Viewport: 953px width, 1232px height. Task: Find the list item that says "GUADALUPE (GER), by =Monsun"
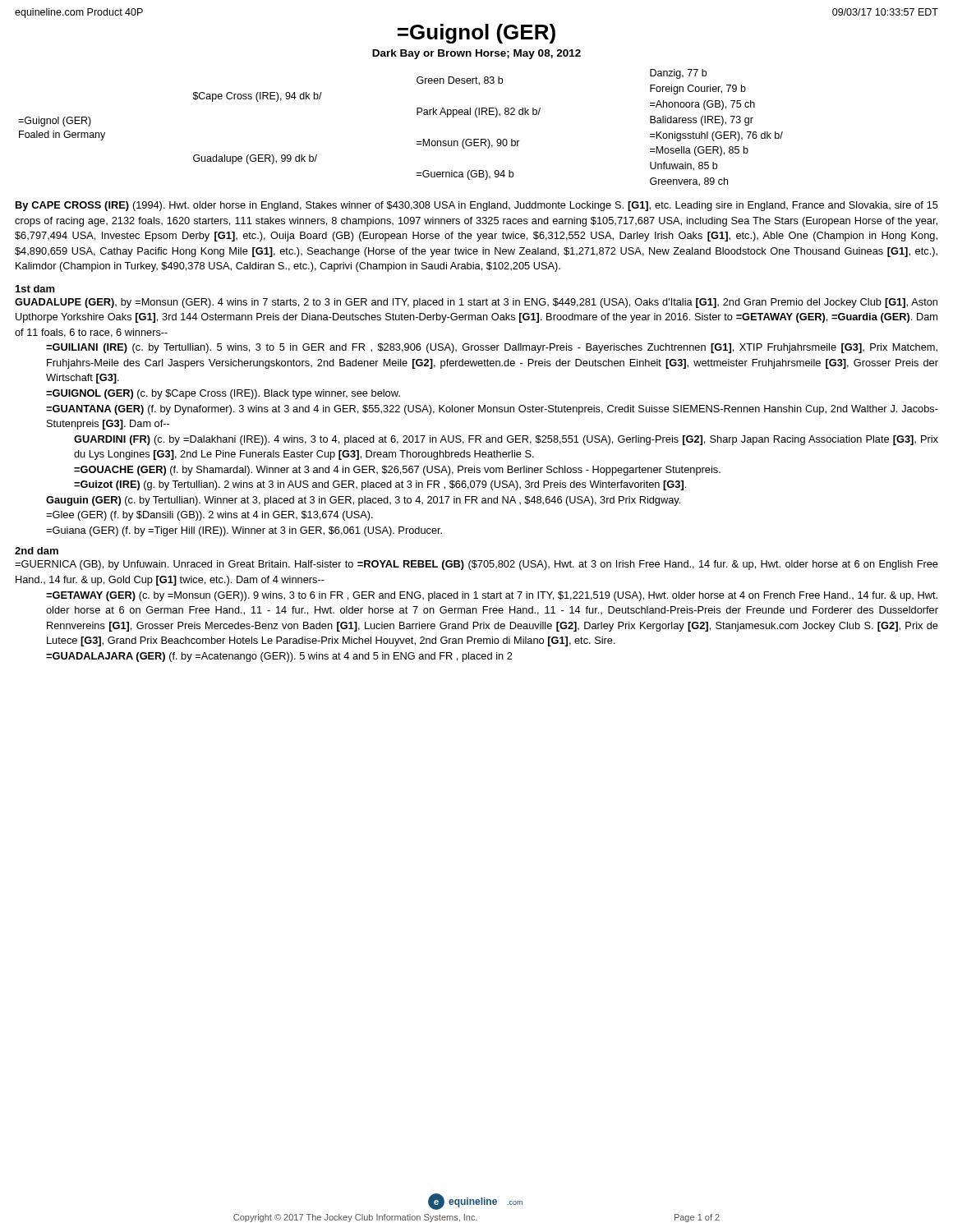476,317
